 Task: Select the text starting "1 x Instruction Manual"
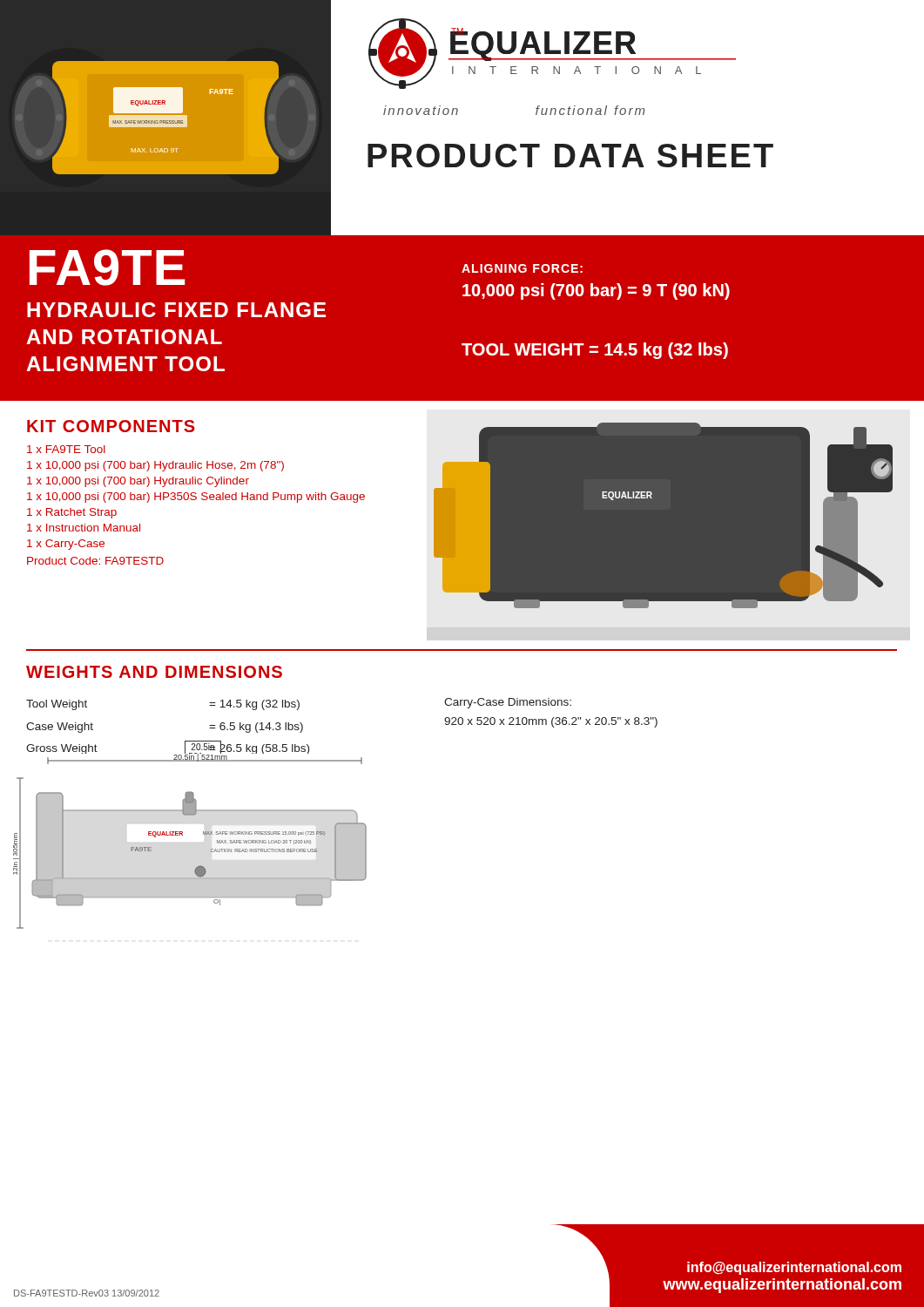(x=84, y=528)
